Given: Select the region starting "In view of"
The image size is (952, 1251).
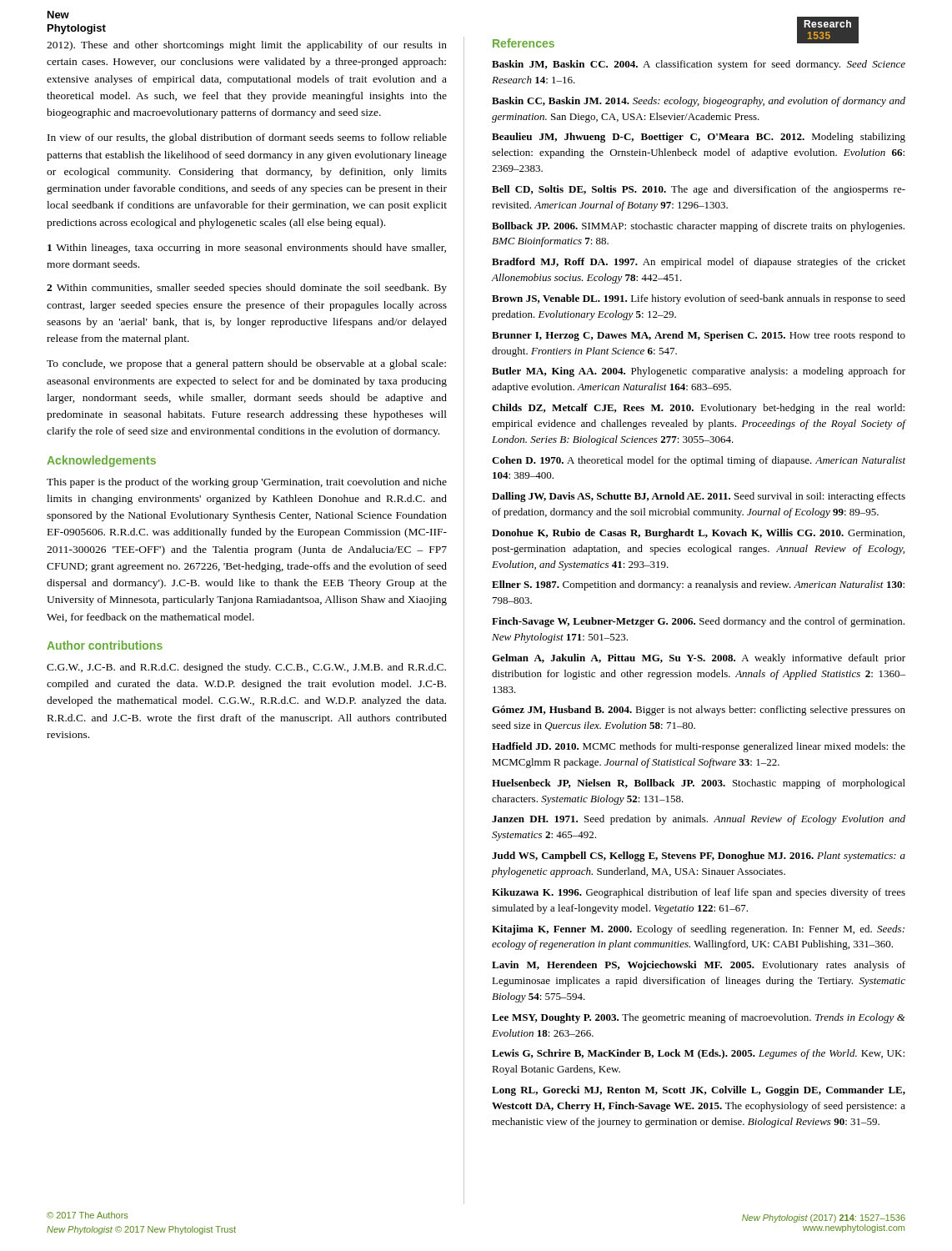Looking at the screenshot, I should click(247, 180).
